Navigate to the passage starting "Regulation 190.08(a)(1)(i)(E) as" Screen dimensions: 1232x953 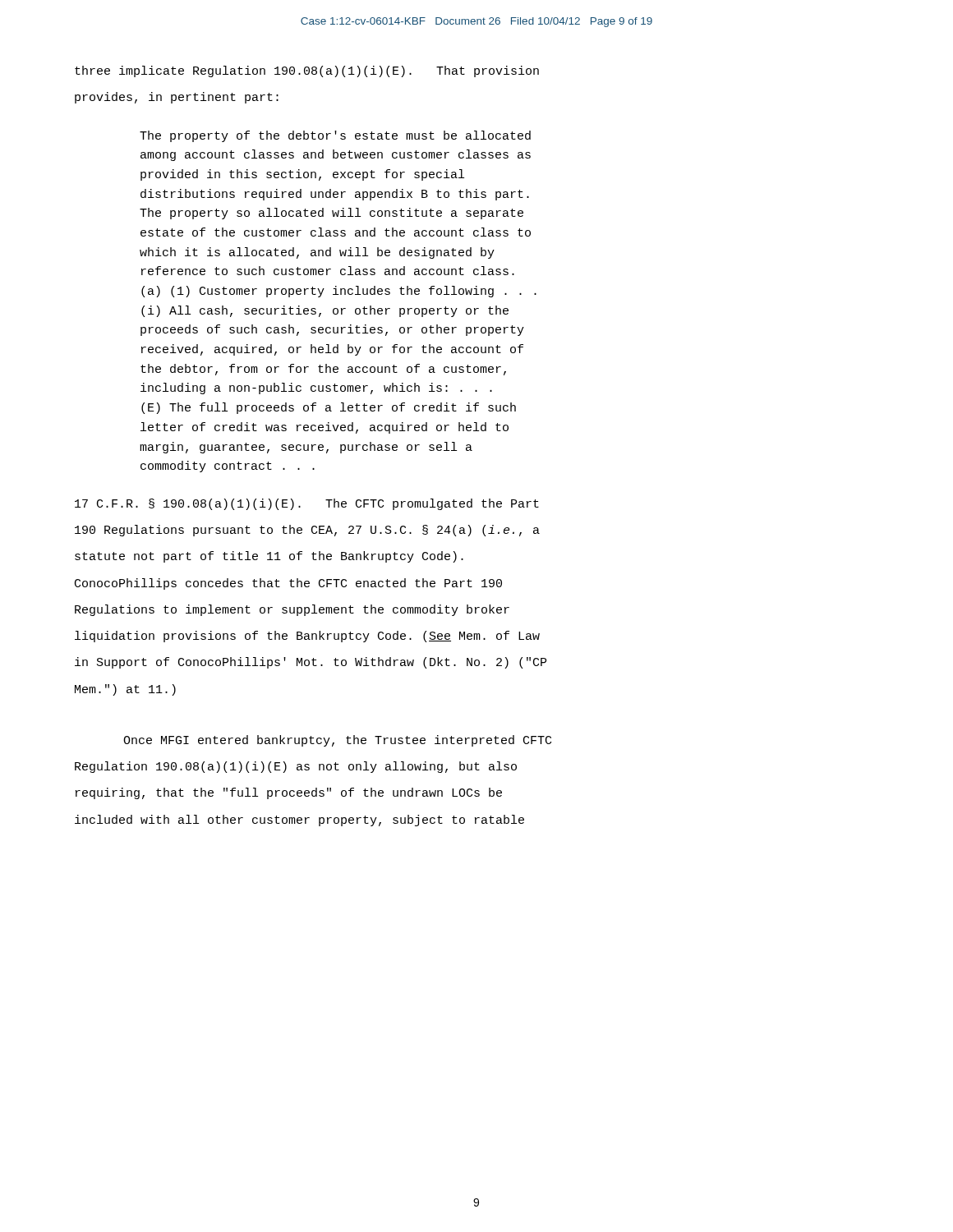(296, 768)
